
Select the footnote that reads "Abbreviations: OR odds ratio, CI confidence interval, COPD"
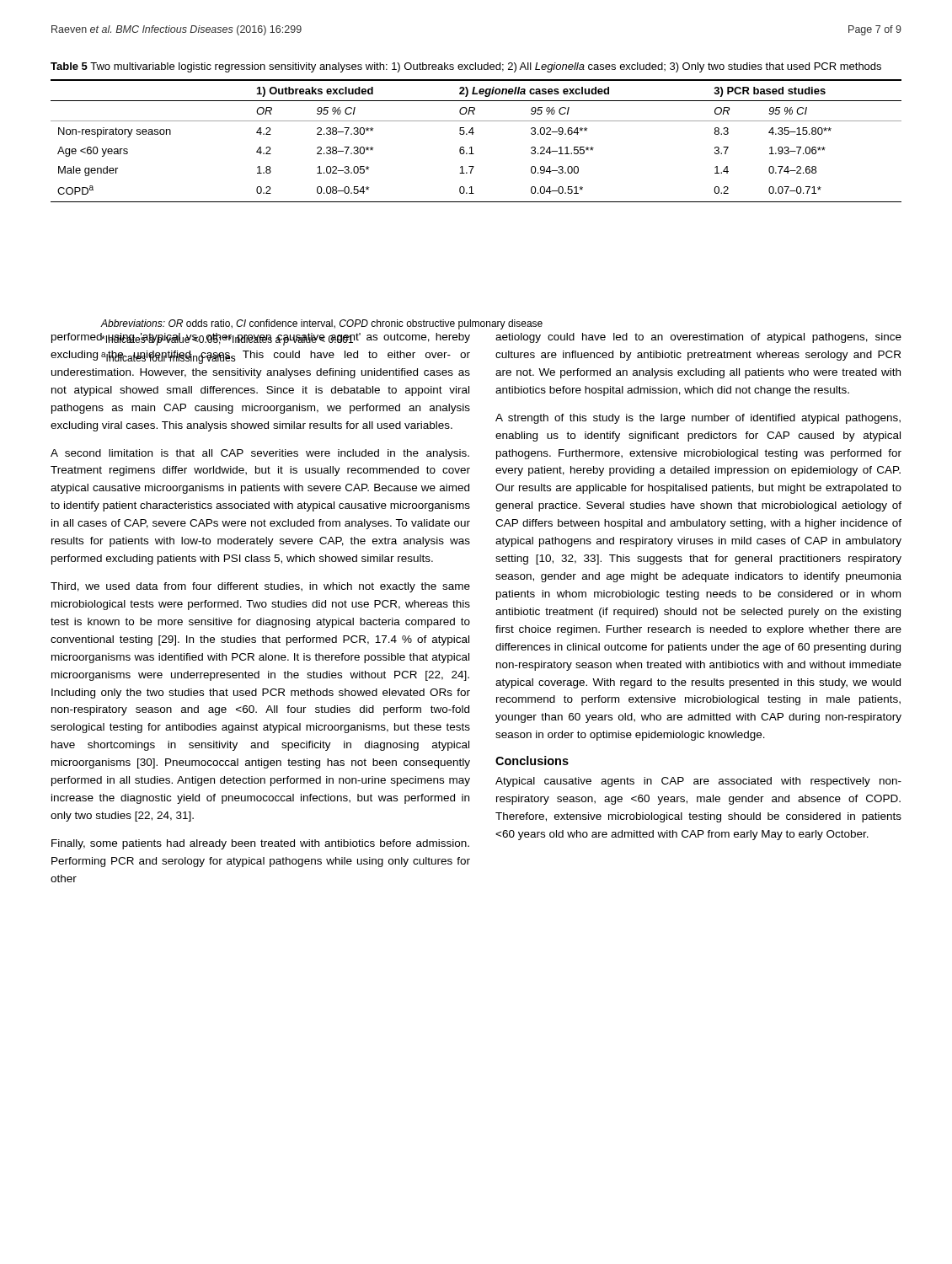[476, 342]
